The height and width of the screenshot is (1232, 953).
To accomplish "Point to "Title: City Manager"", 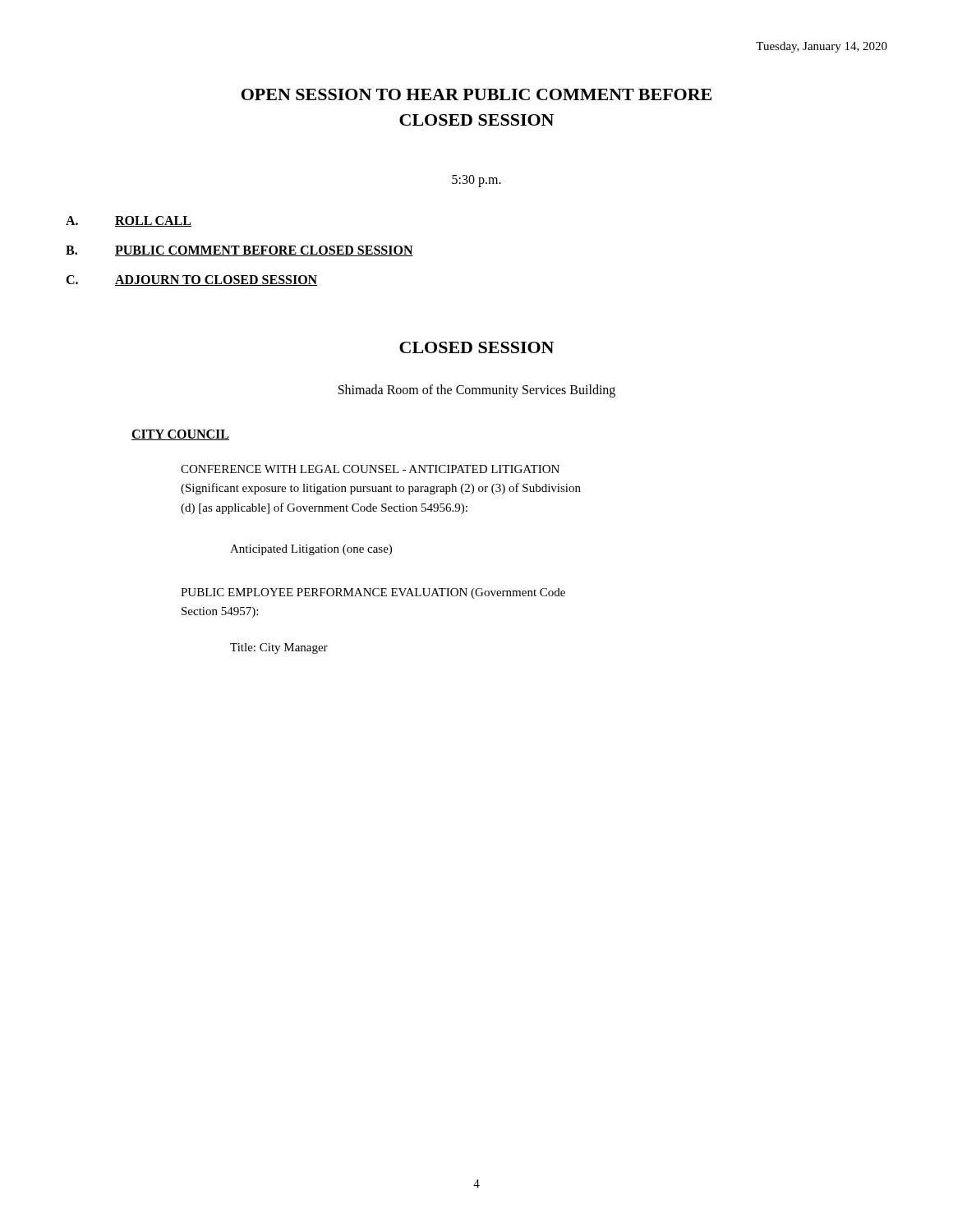I will pyautogui.click(x=279, y=647).
